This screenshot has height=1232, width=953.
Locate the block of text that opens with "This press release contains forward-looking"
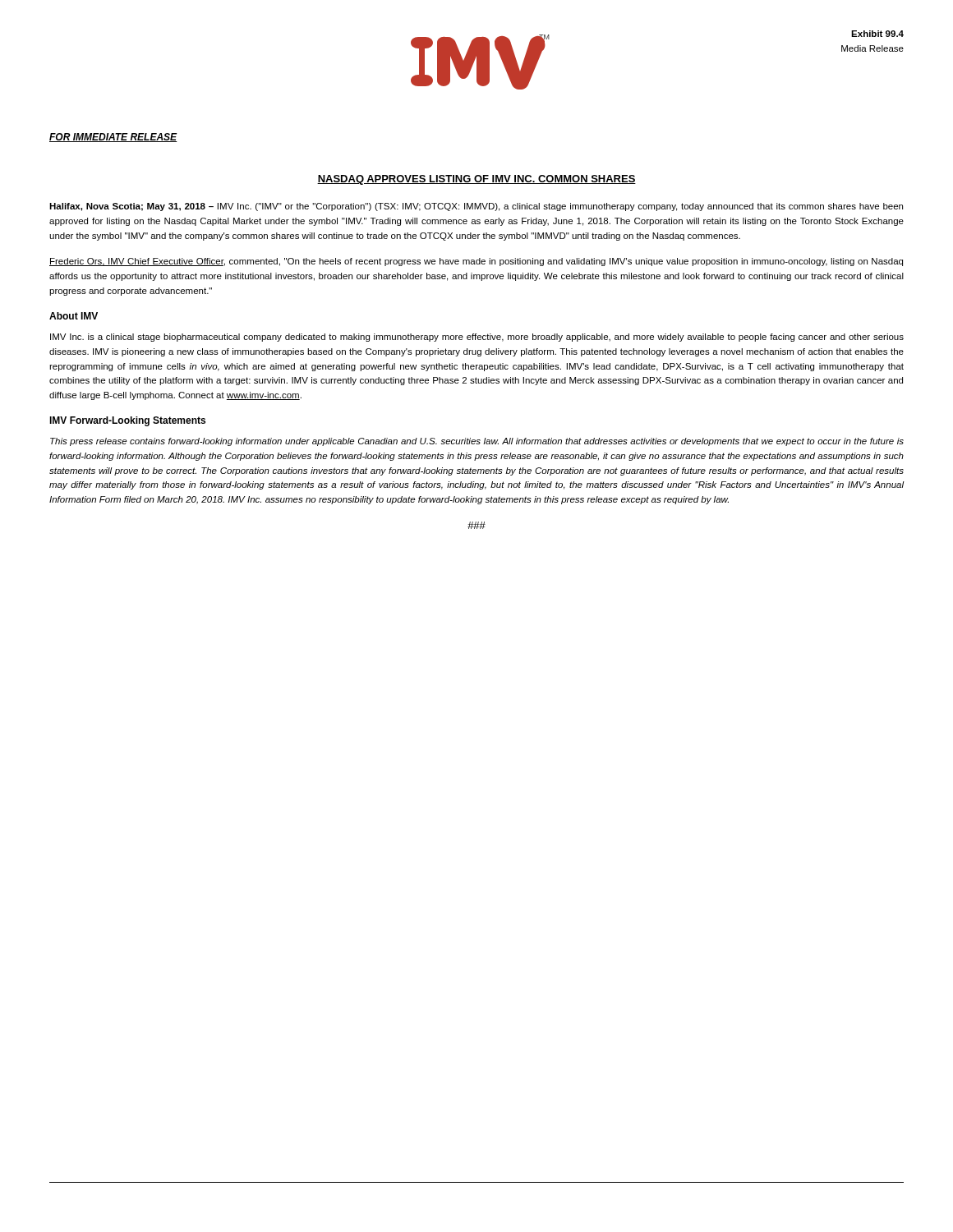point(476,470)
